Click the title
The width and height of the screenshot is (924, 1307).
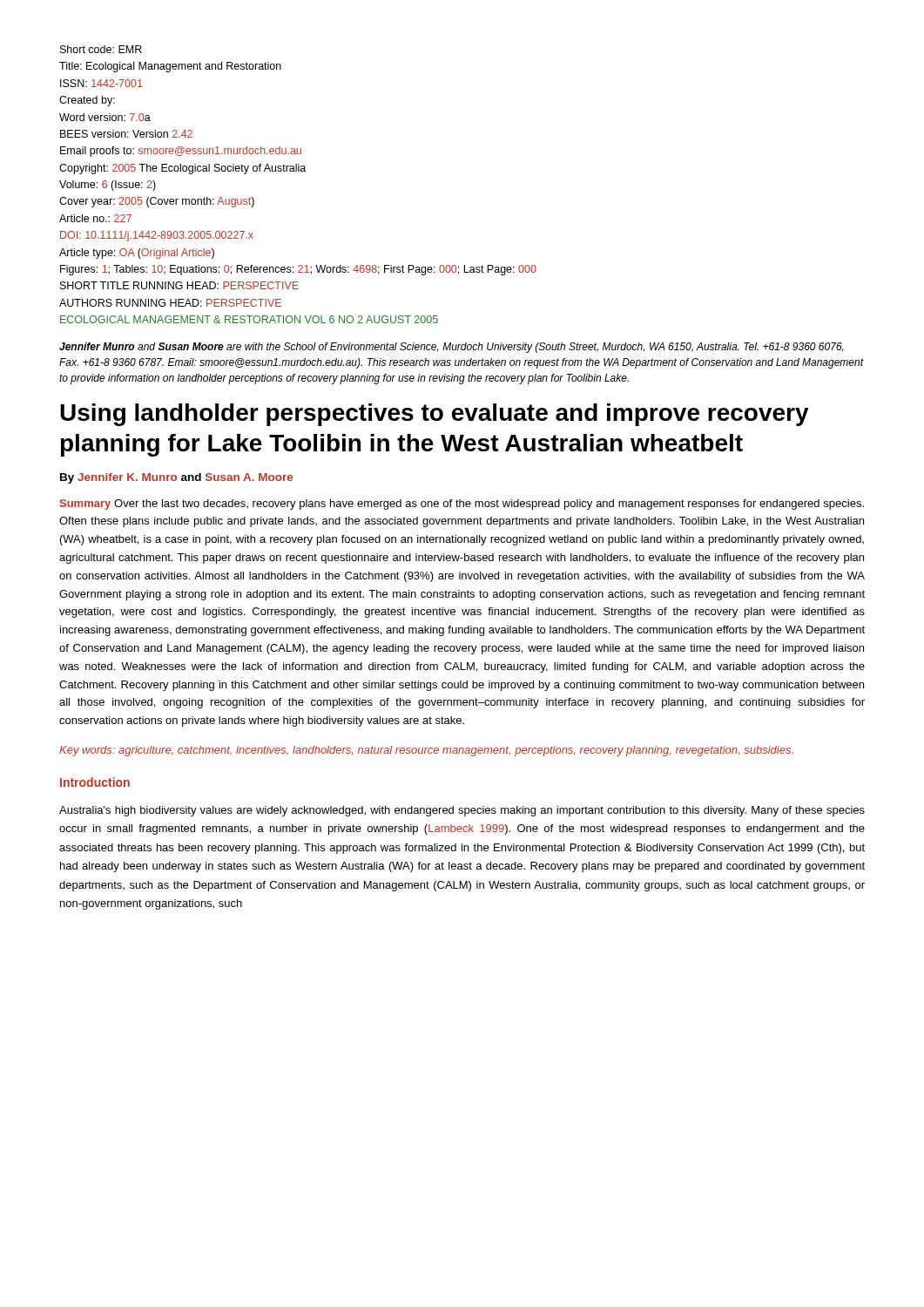click(462, 428)
